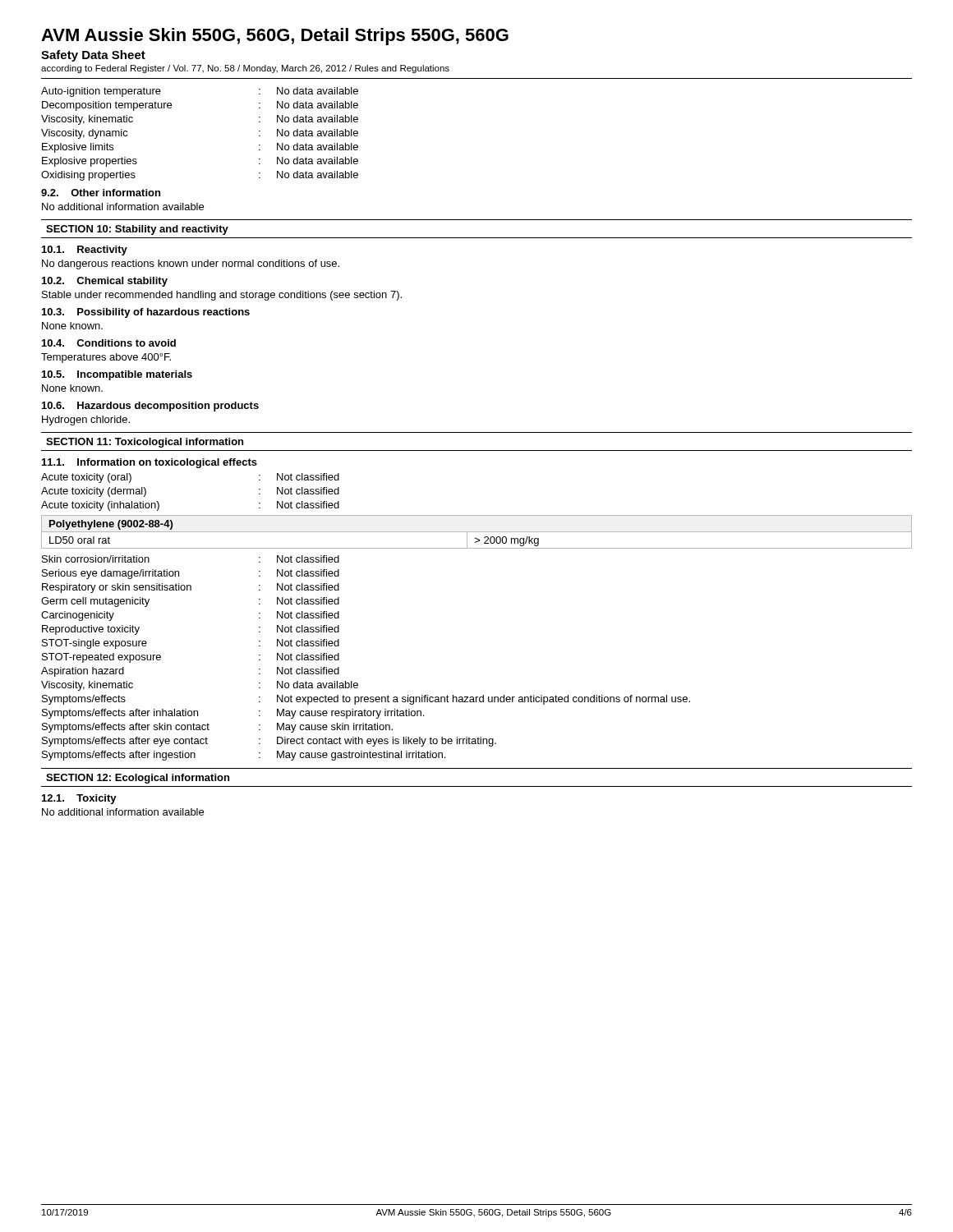Locate the text "11.1. Information on toxicological effects"
The height and width of the screenshot is (1232, 953).
click(x=476, y=462)
